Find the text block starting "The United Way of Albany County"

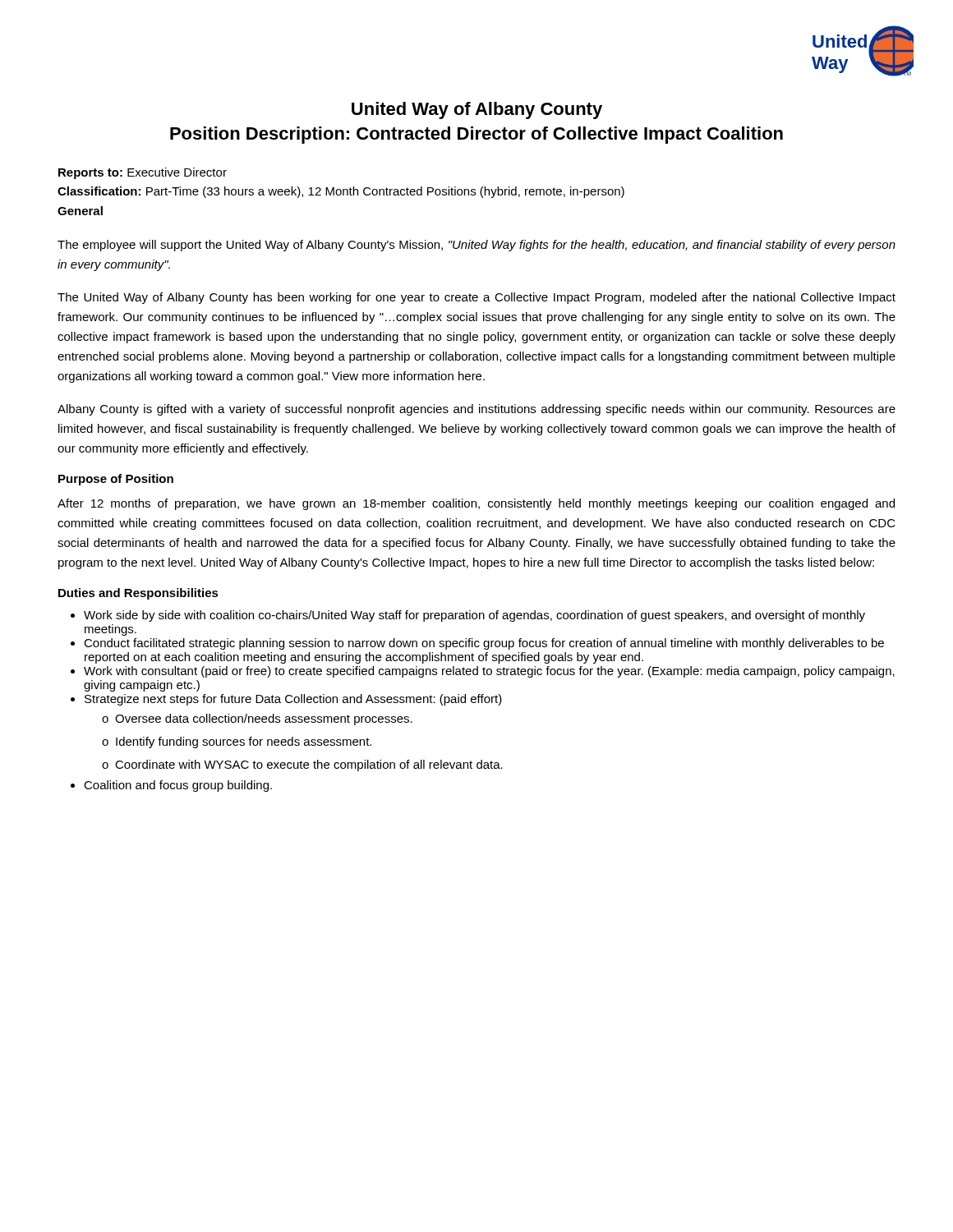476,336
